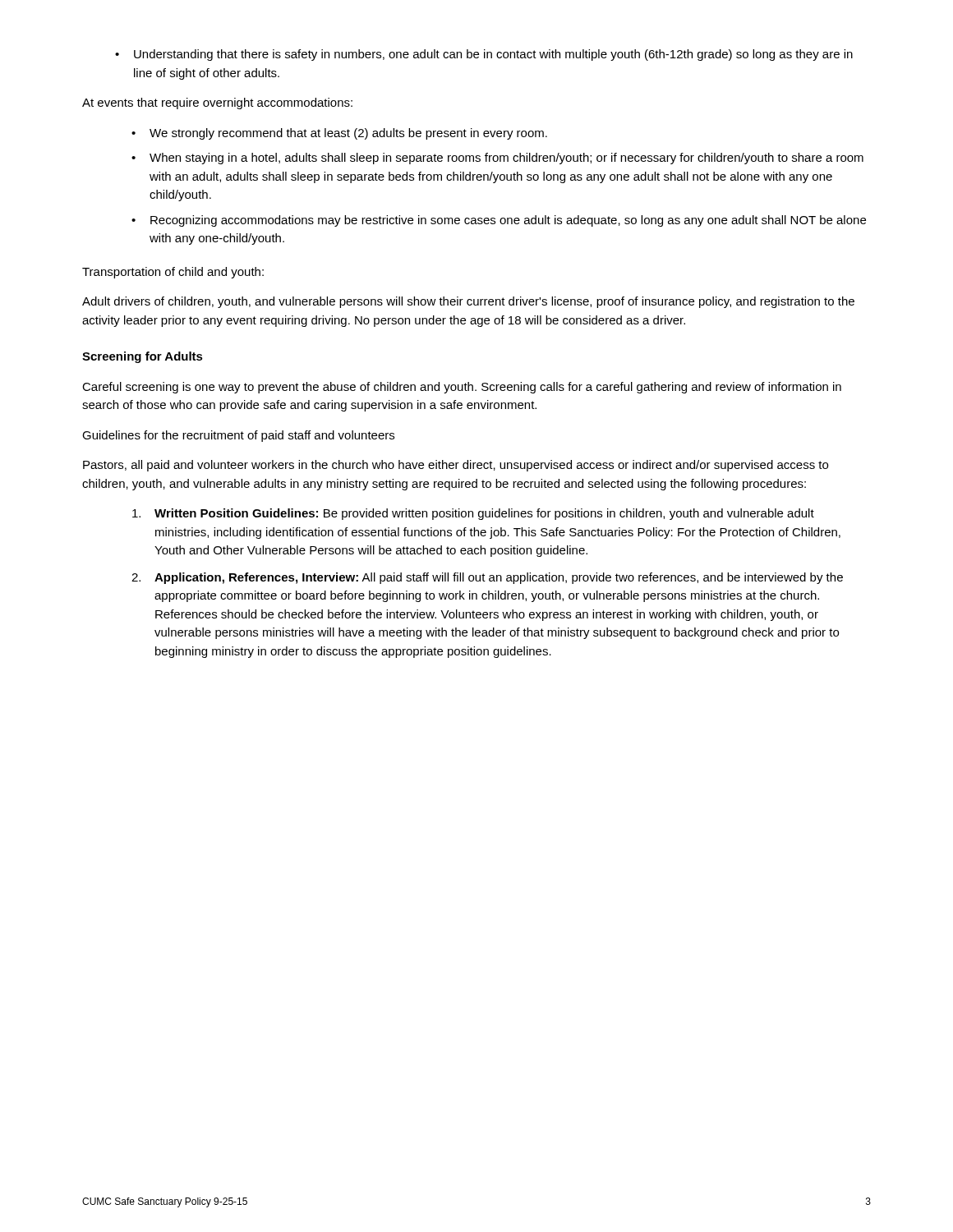Locate the block starting "• Understanding that there is safety in"
The image size is (953, 1232).
coord(493,64)
